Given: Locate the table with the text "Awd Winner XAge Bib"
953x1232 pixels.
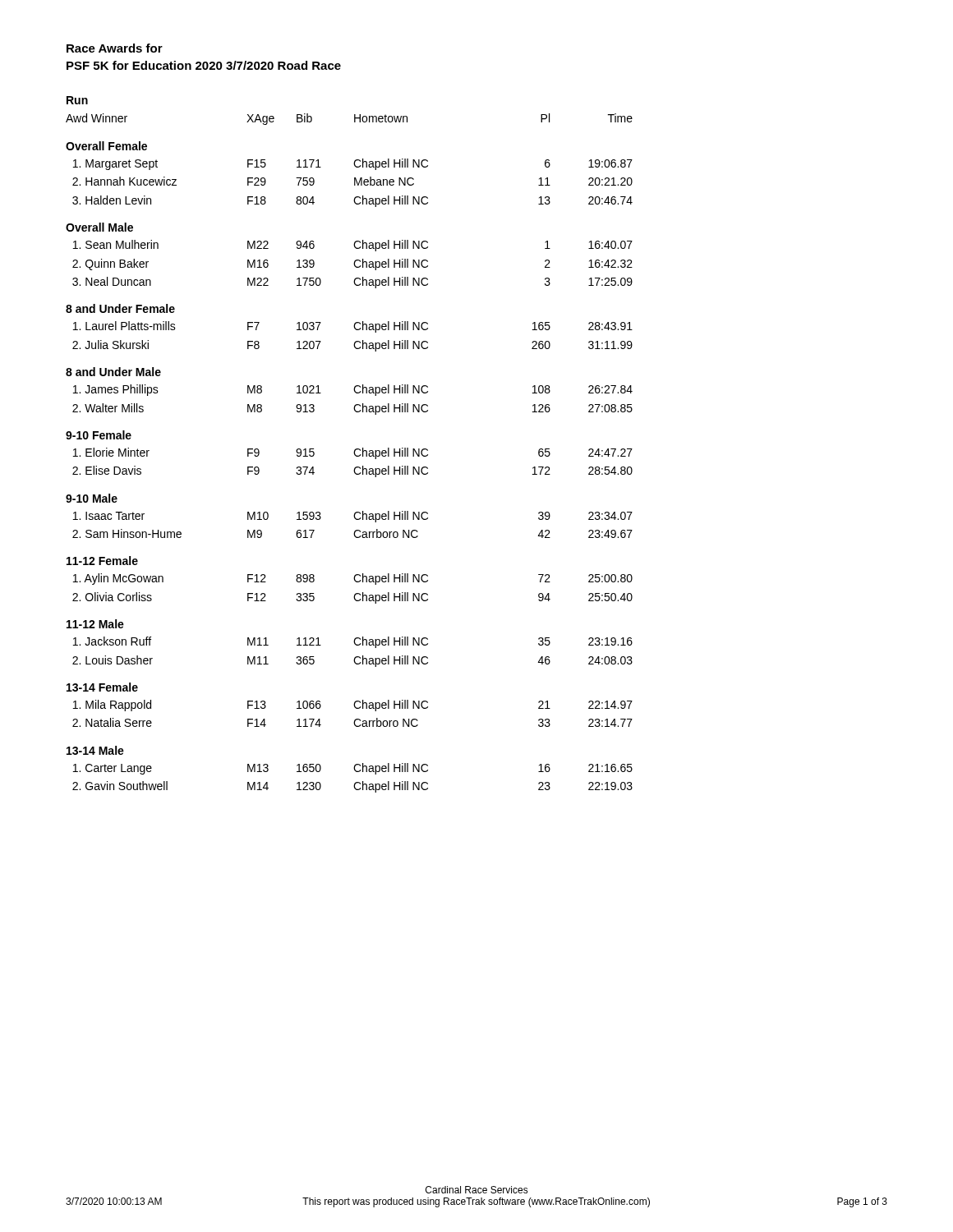Looking at the screenshot, I should [476, 454].
